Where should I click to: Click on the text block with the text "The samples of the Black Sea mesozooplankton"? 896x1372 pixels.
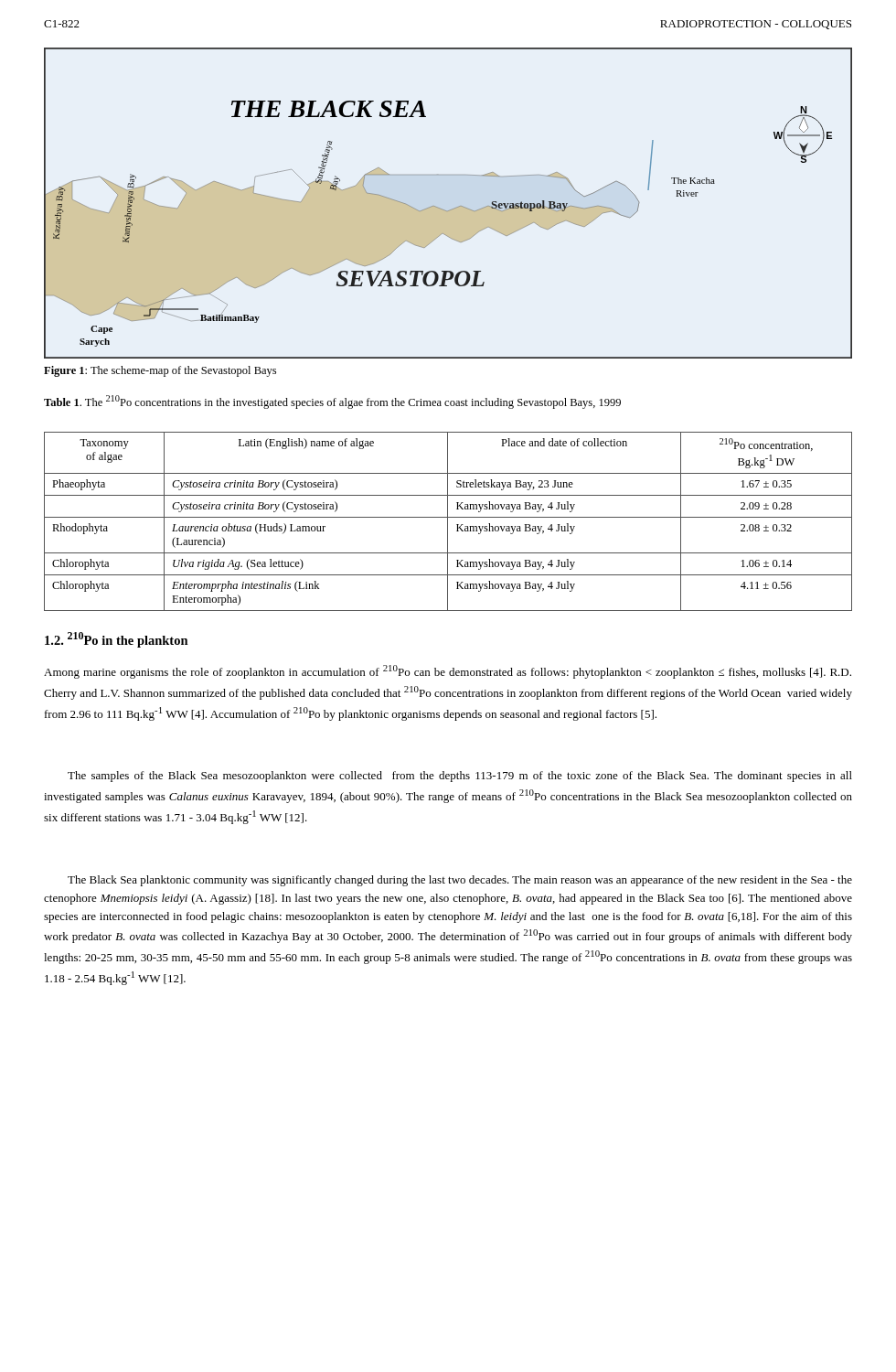(448, 797)
